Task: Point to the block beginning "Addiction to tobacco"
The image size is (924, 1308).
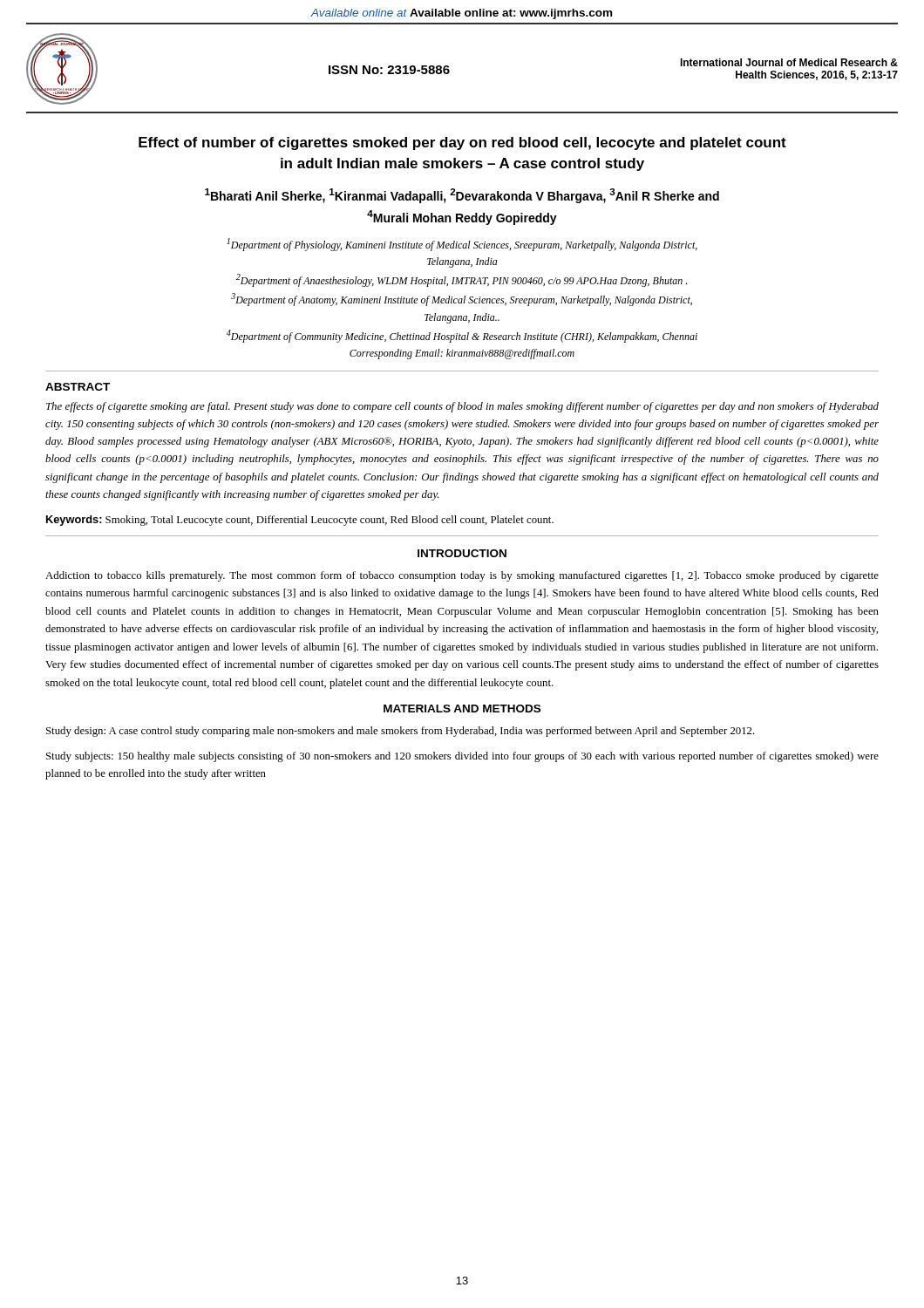Action: 462,629
